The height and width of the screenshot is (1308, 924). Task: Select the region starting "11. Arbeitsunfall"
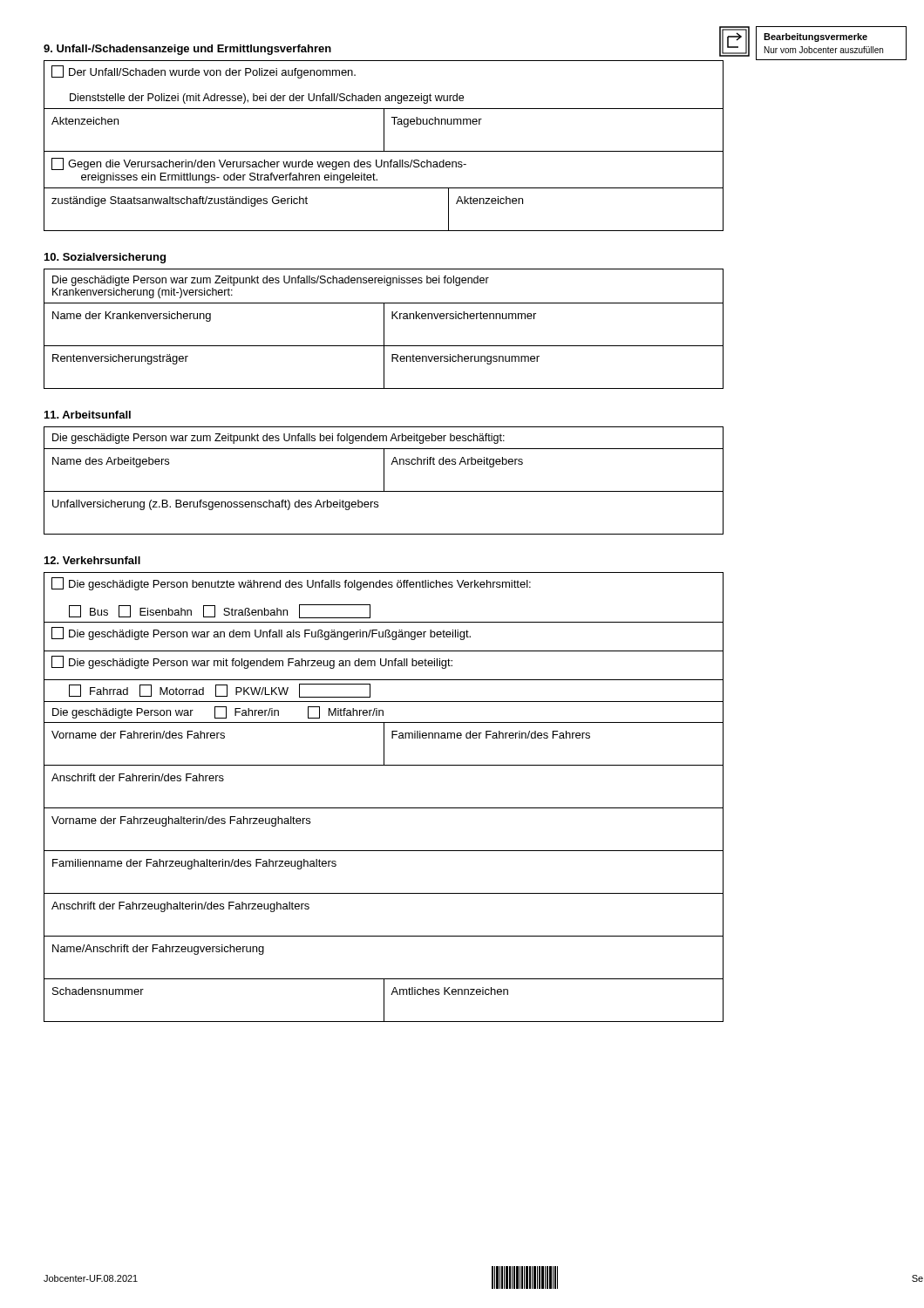click(x=87, y=415)
